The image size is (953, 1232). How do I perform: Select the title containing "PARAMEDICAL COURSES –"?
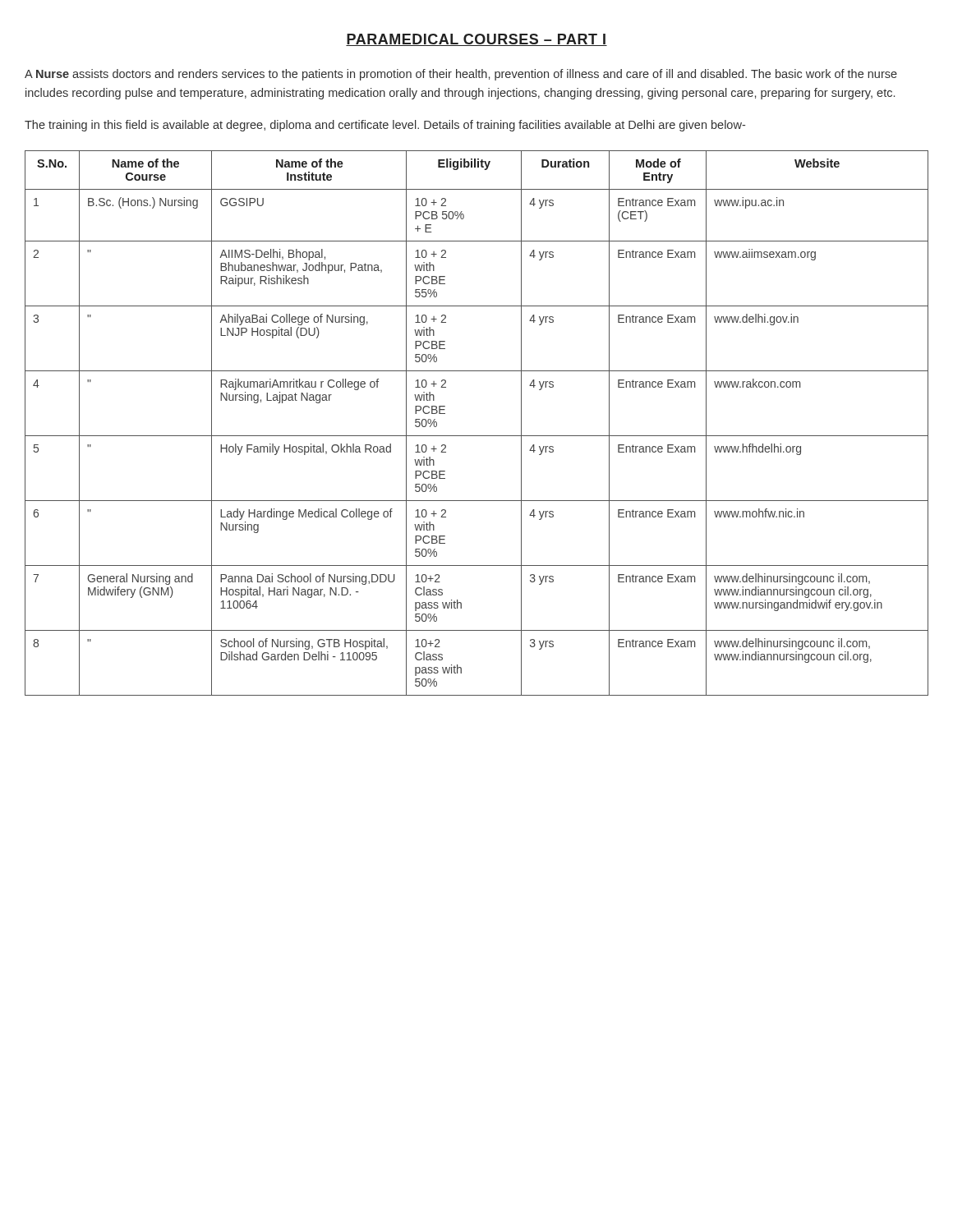click(476, 39)
